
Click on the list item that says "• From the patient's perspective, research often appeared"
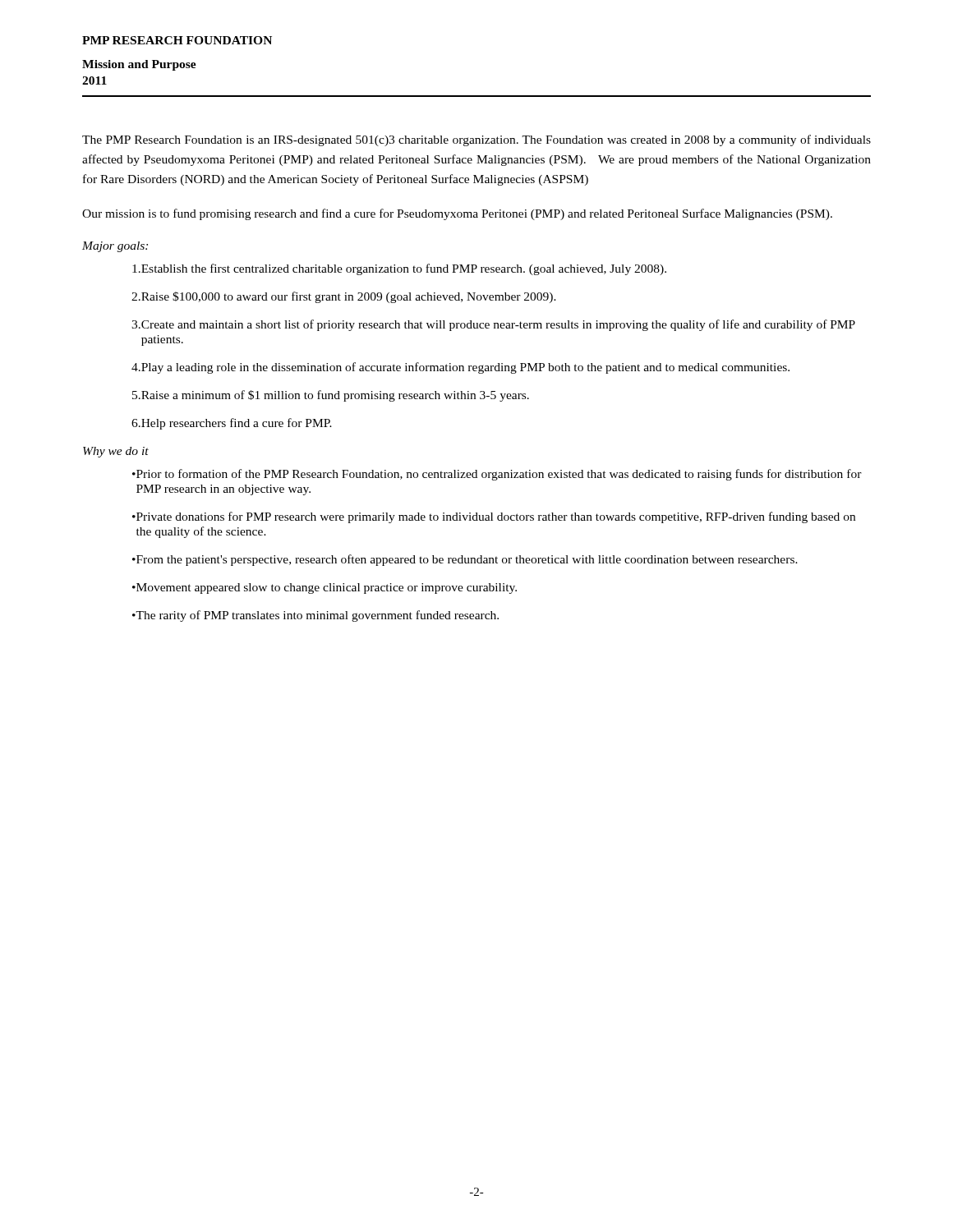(465, 560)
